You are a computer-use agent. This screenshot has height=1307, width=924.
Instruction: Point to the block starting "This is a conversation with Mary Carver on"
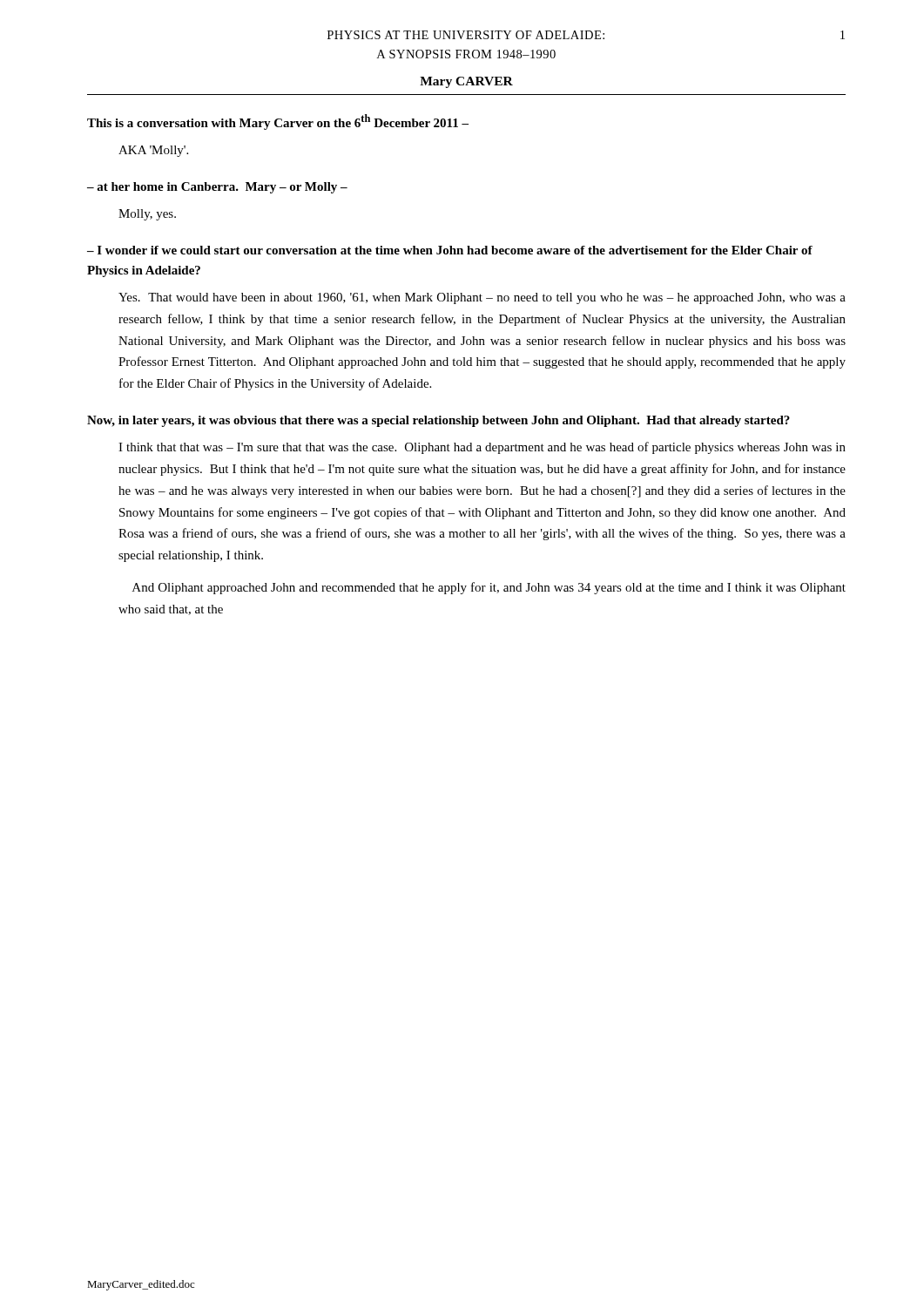click(278, 121)
